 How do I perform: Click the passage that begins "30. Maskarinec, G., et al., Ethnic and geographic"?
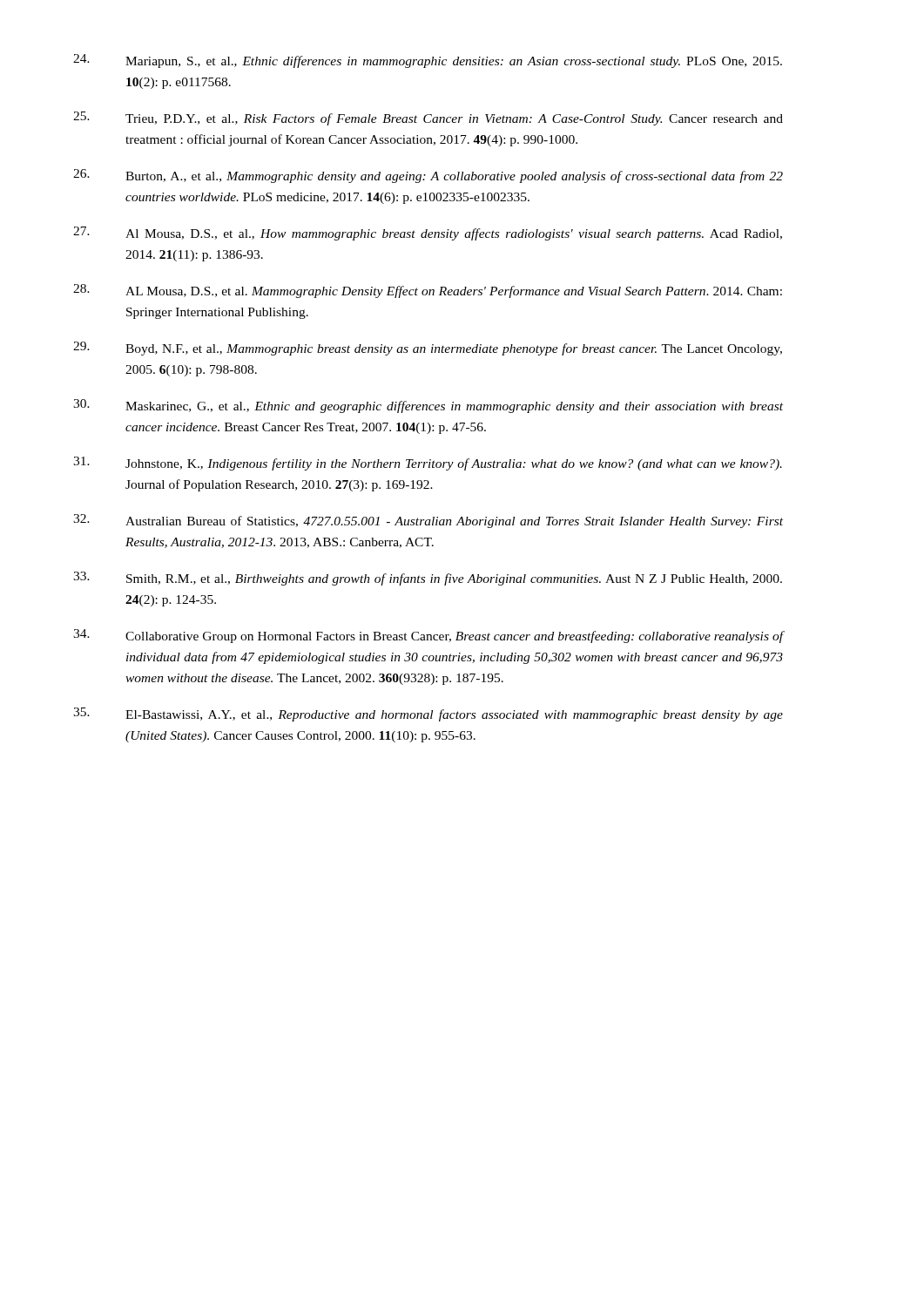click(x=428, y=417)
